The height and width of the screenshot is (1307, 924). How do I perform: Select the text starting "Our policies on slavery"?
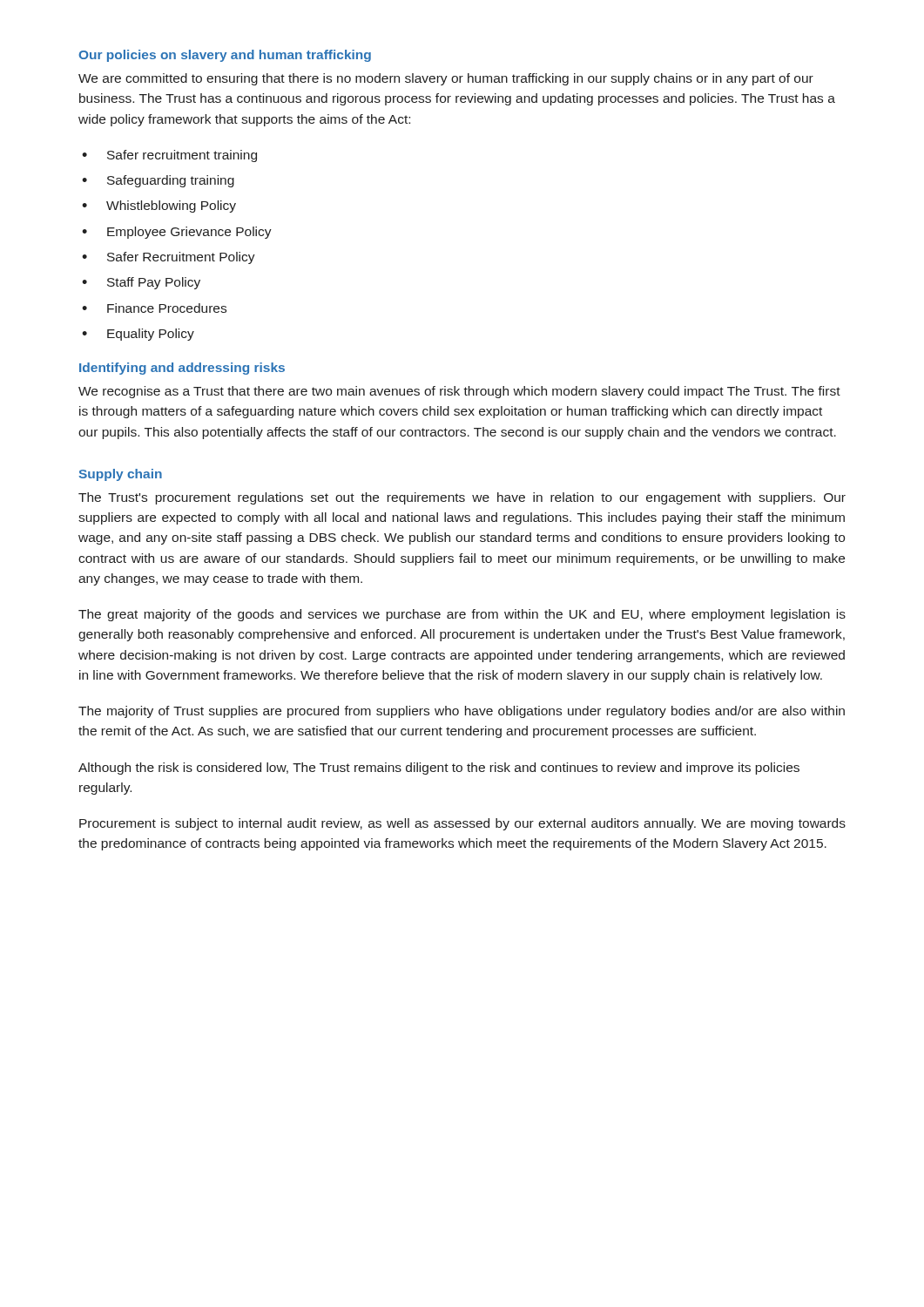225,54
